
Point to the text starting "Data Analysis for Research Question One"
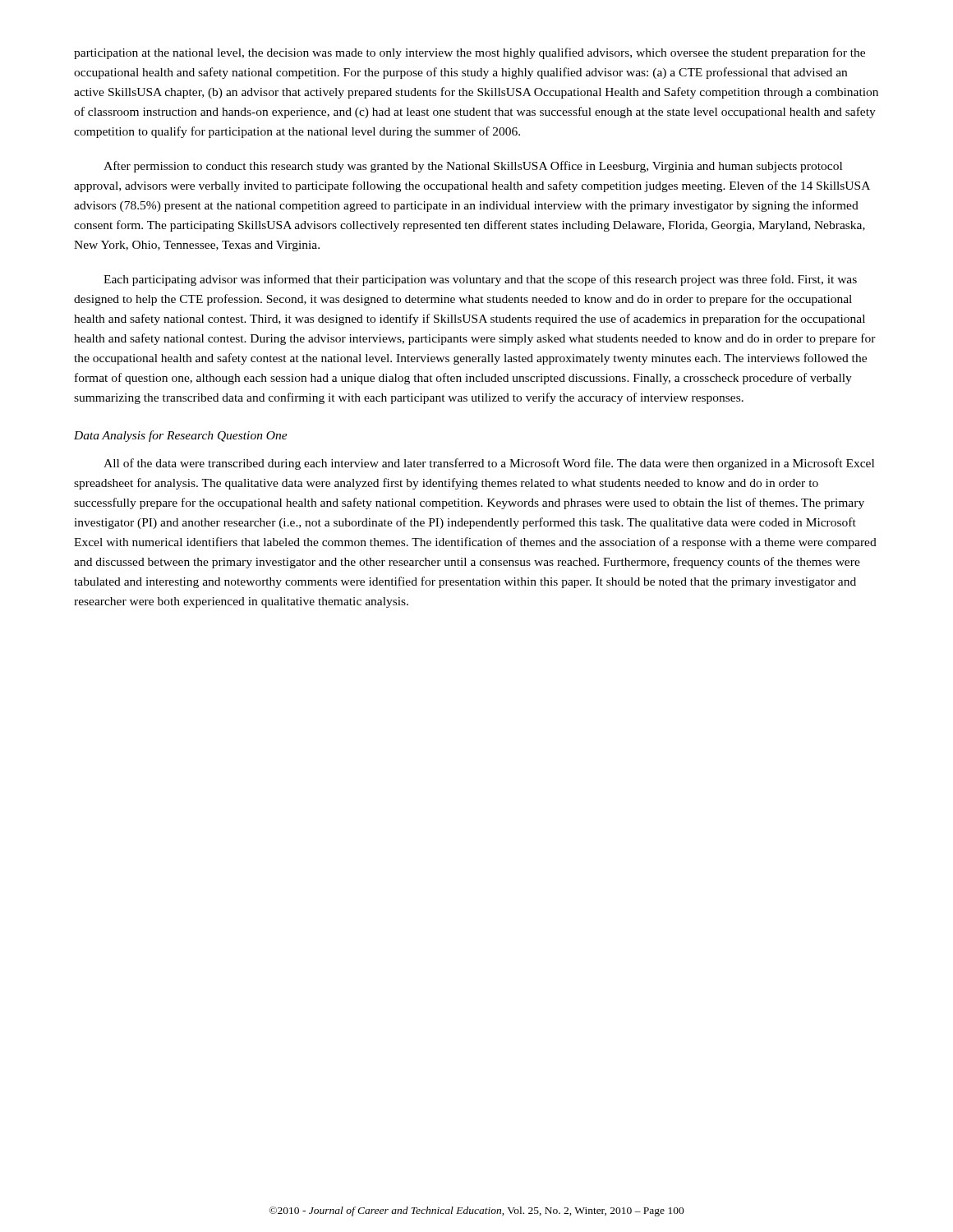click(181, 436)
